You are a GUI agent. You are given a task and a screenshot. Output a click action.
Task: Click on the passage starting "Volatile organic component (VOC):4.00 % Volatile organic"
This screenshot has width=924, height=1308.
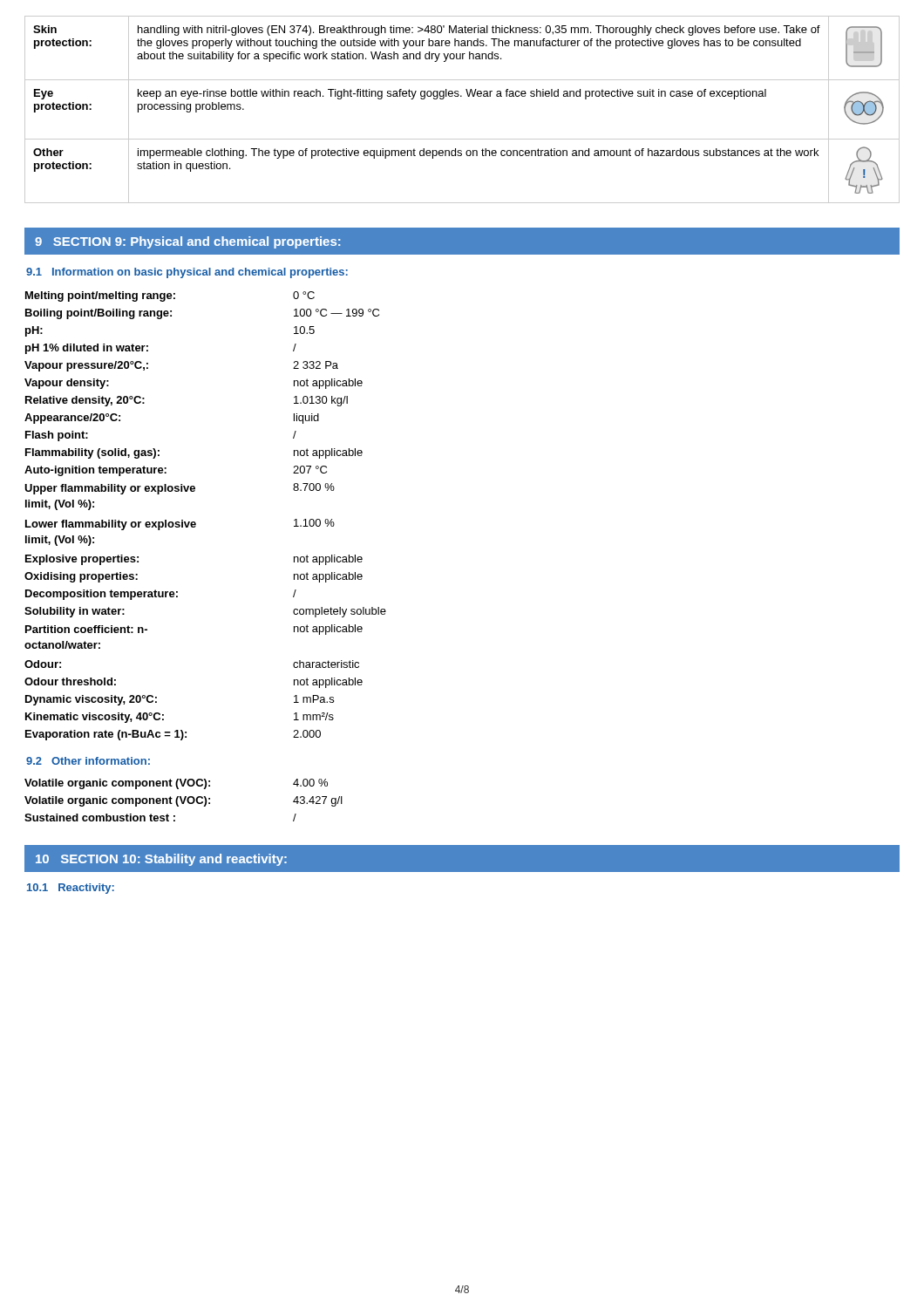(x=176, y=784)
